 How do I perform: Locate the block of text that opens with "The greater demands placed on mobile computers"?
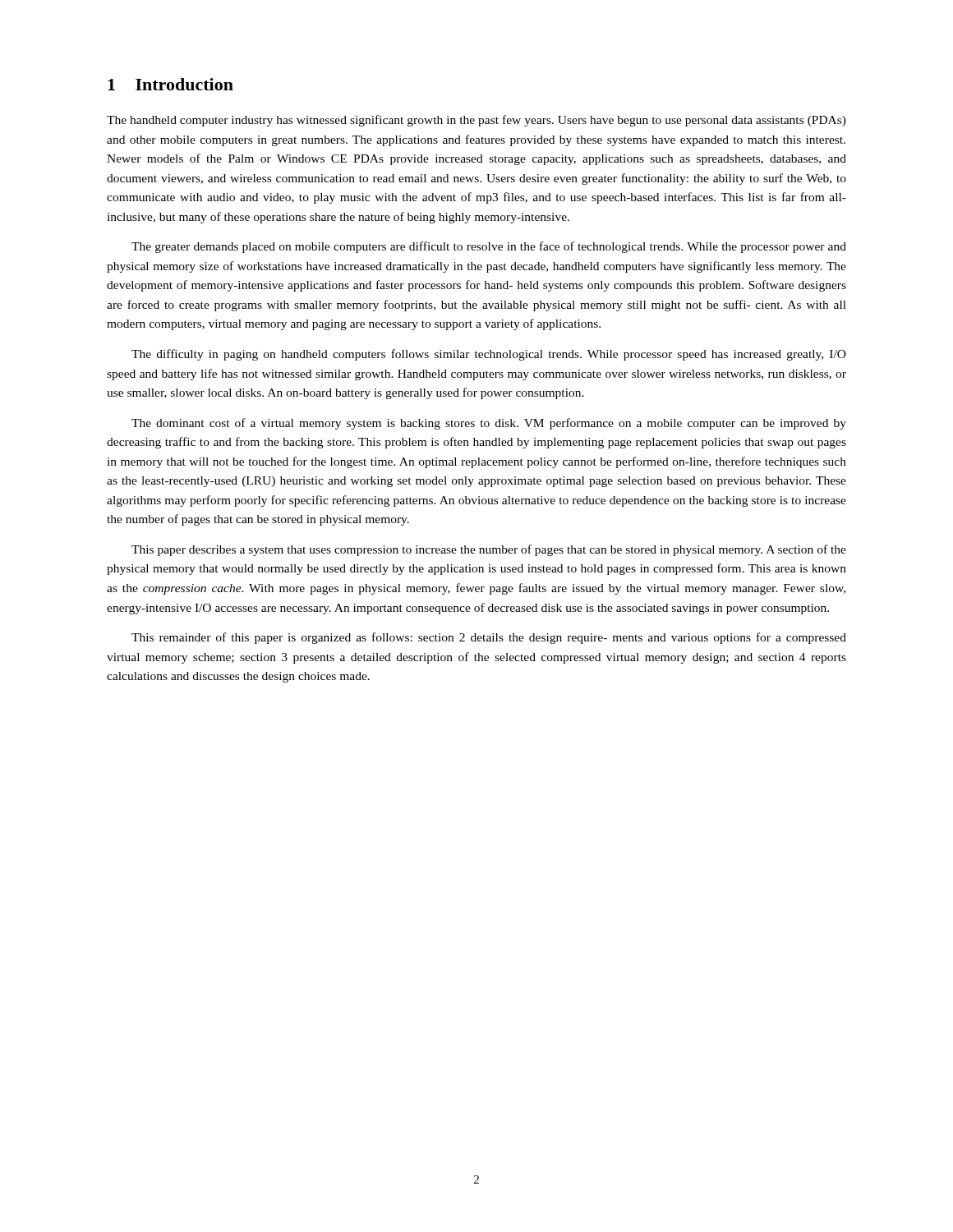[x=476, y=285]
